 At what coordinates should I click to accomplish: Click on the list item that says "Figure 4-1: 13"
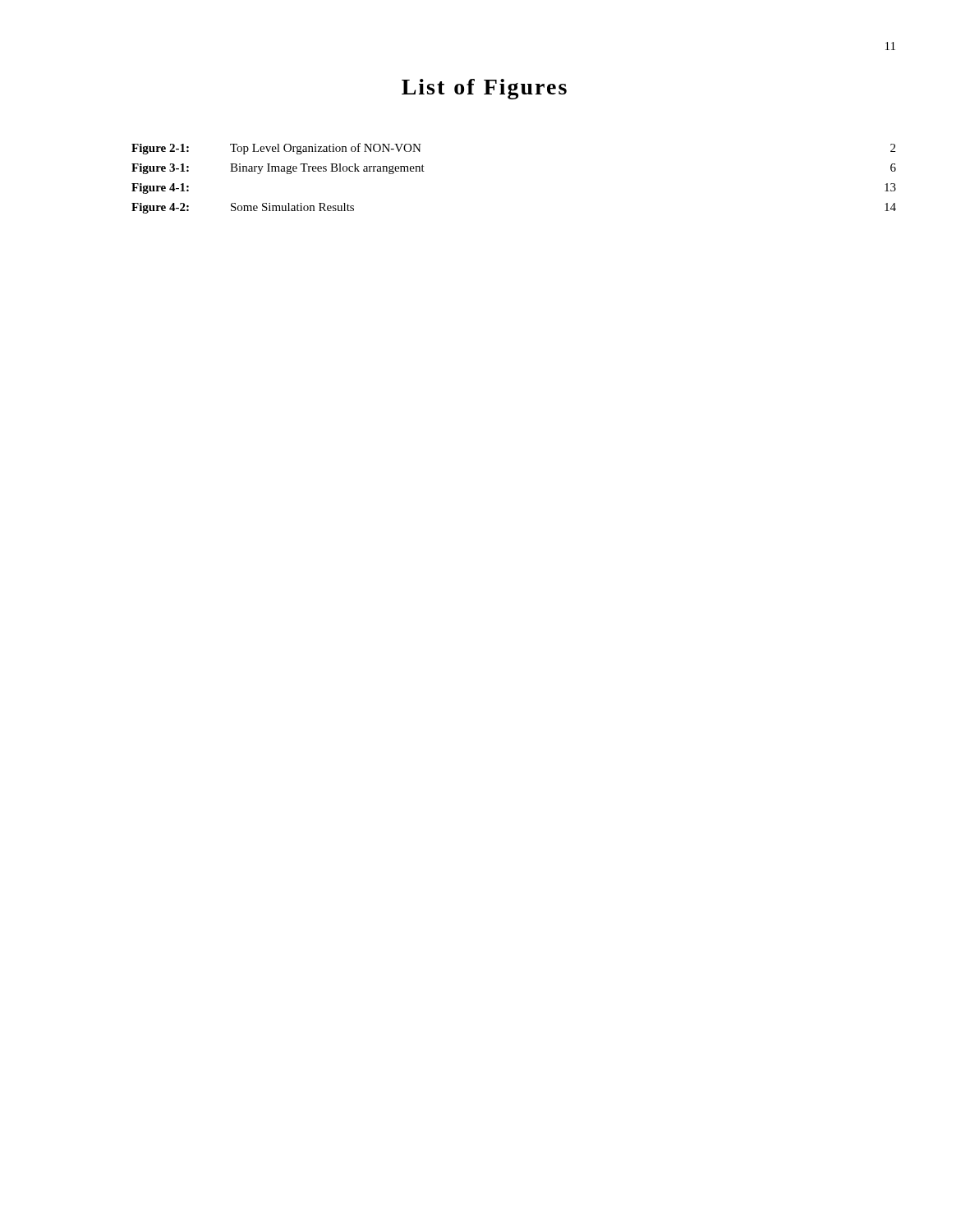[161, 188]
